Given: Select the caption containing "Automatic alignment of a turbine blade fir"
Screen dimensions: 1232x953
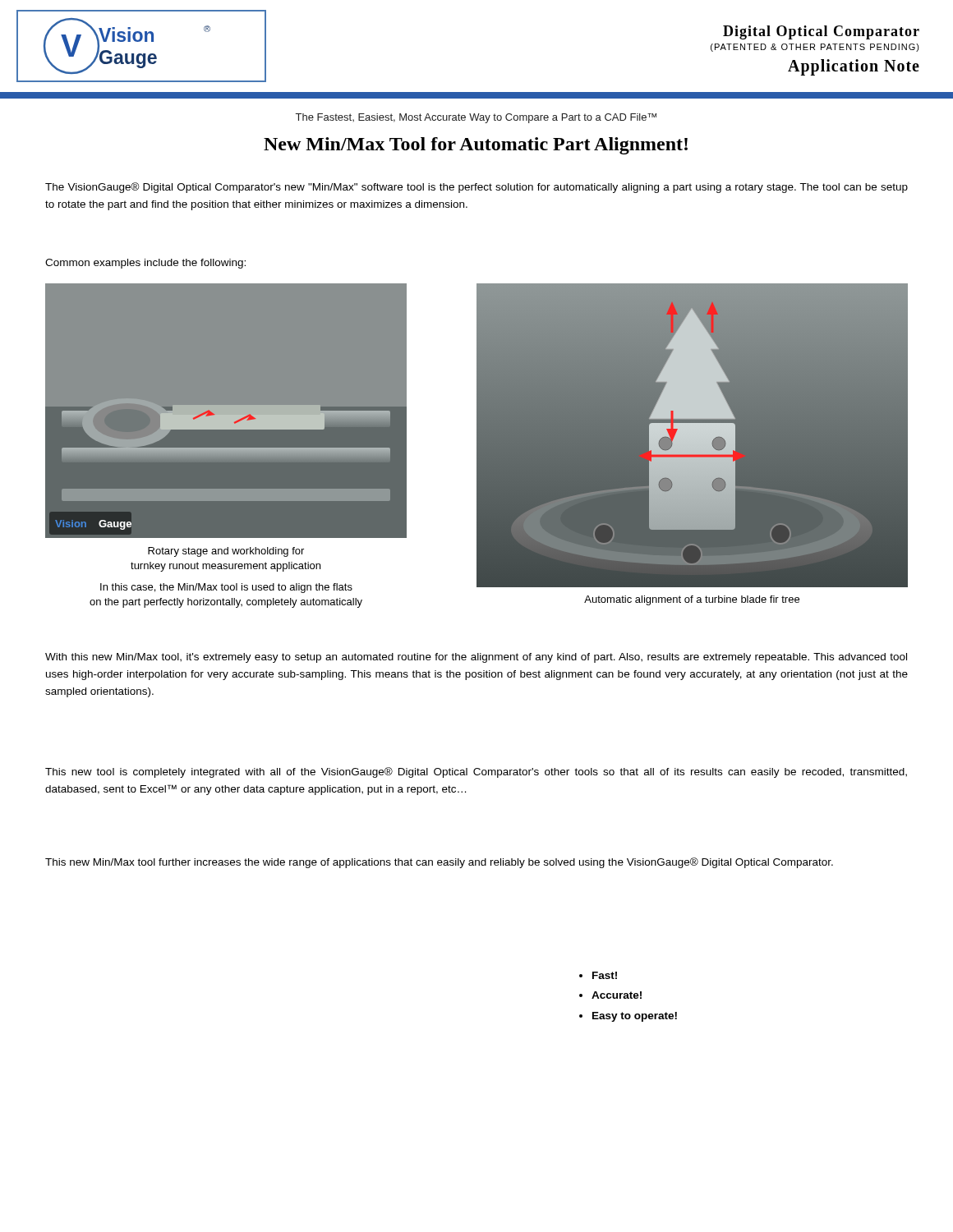Looking at the screenshot, I should pos(692,599).
